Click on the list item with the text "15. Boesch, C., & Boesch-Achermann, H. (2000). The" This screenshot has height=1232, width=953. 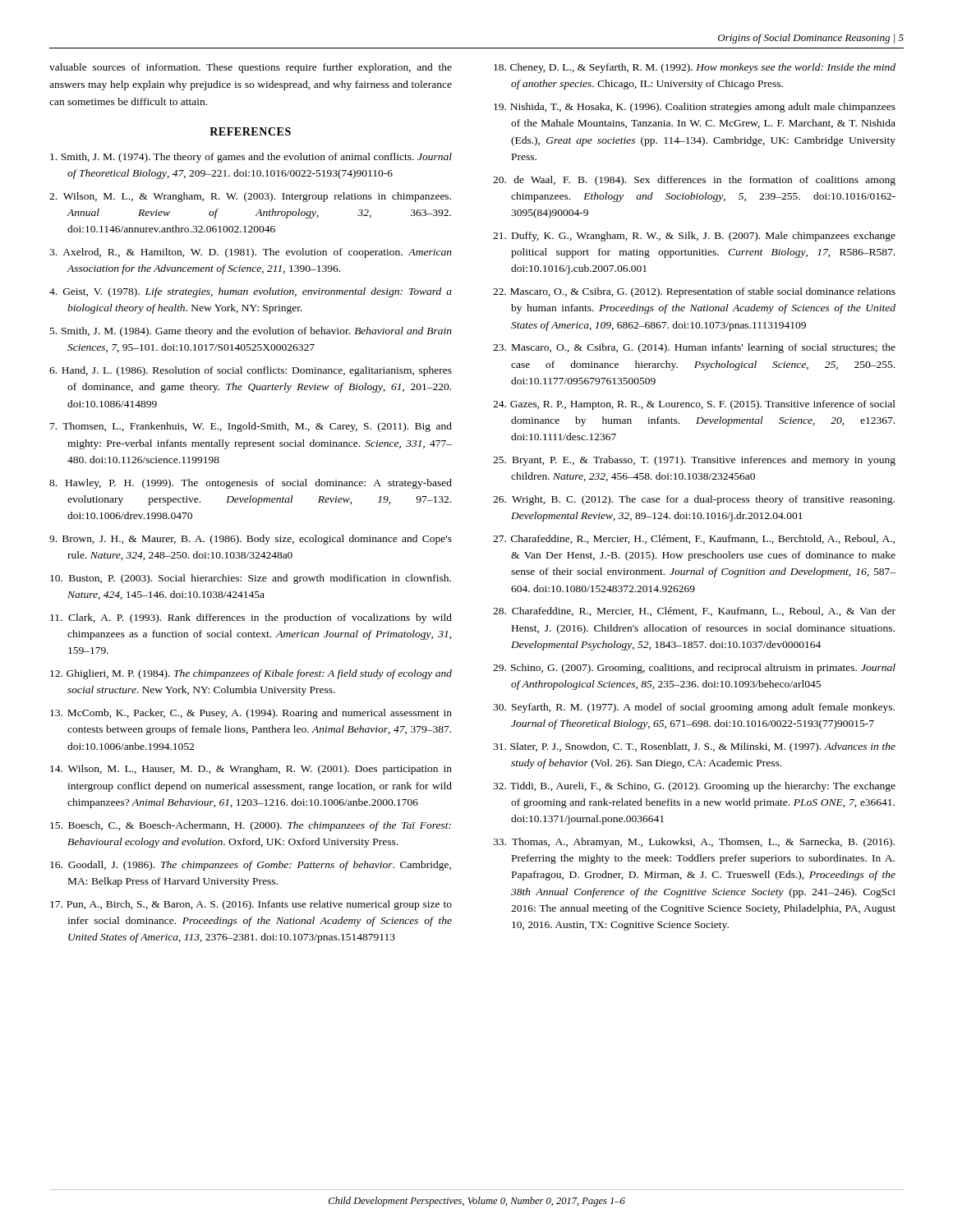pos(251,833)
